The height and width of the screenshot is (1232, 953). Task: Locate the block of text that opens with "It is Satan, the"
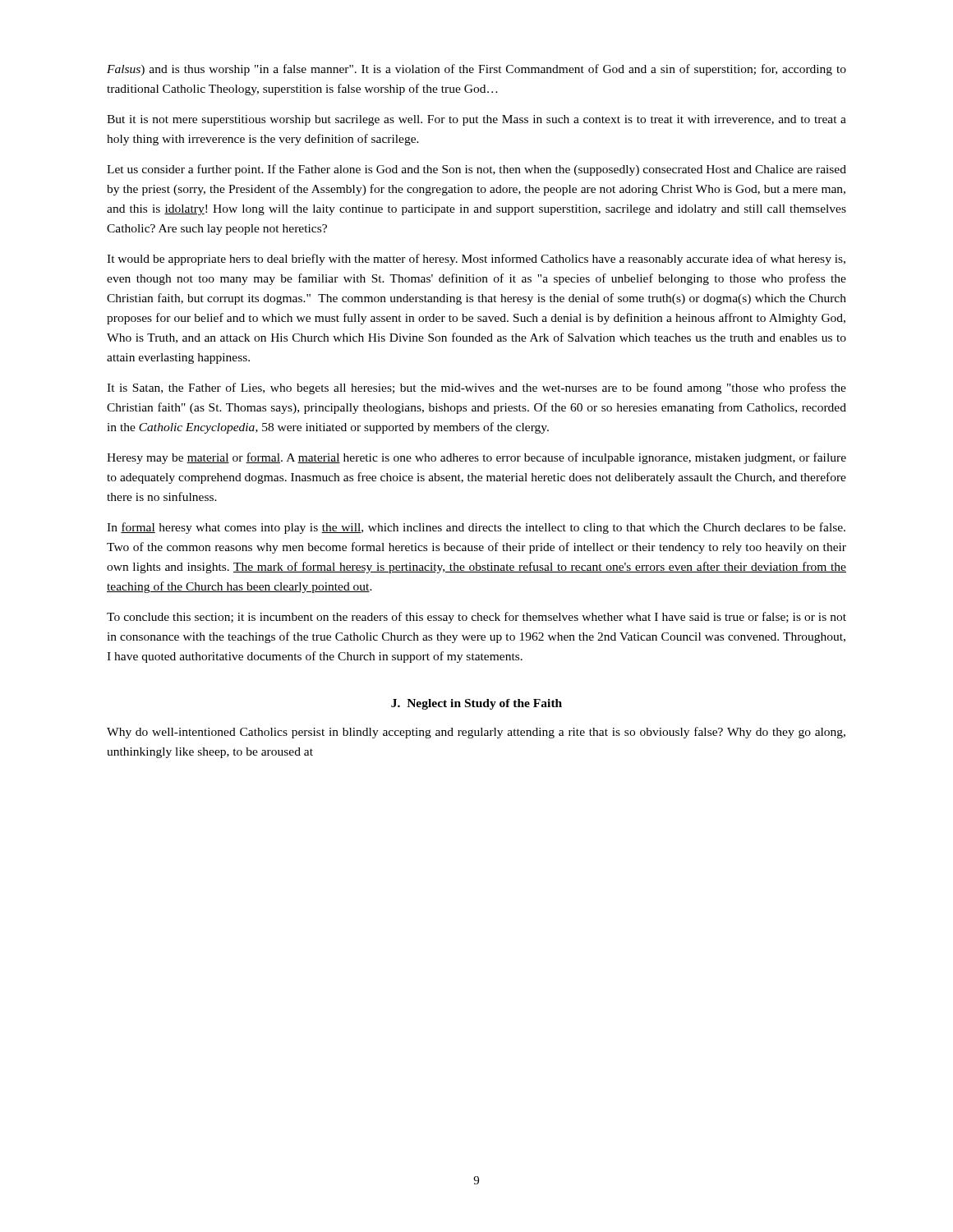point(476,407)
